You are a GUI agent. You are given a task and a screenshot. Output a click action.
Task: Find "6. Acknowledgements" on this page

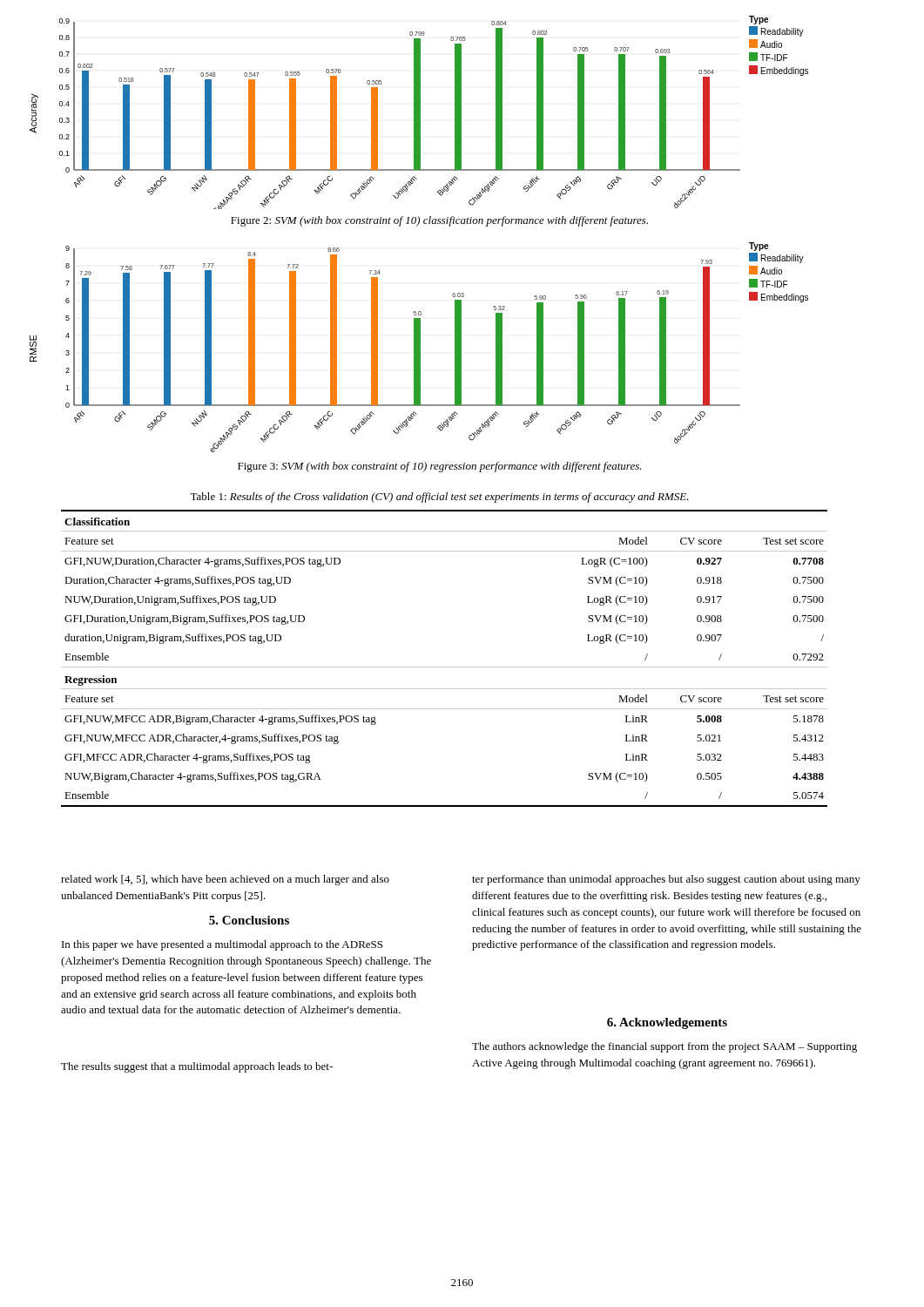tap(667, 1022)
